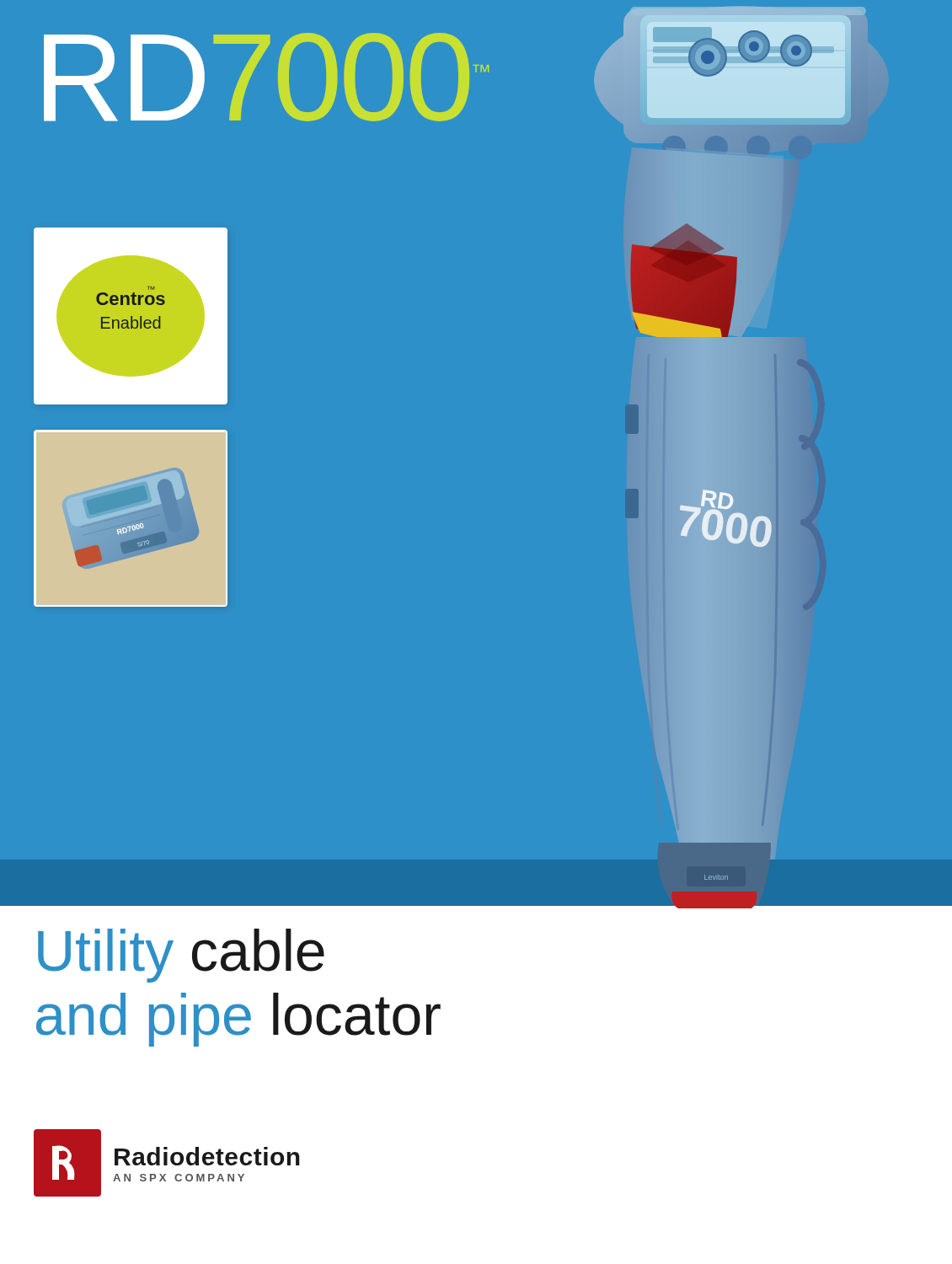
Task: Find the block on this page that starts "Utility cable and pipe"
Action: point(286,983)
